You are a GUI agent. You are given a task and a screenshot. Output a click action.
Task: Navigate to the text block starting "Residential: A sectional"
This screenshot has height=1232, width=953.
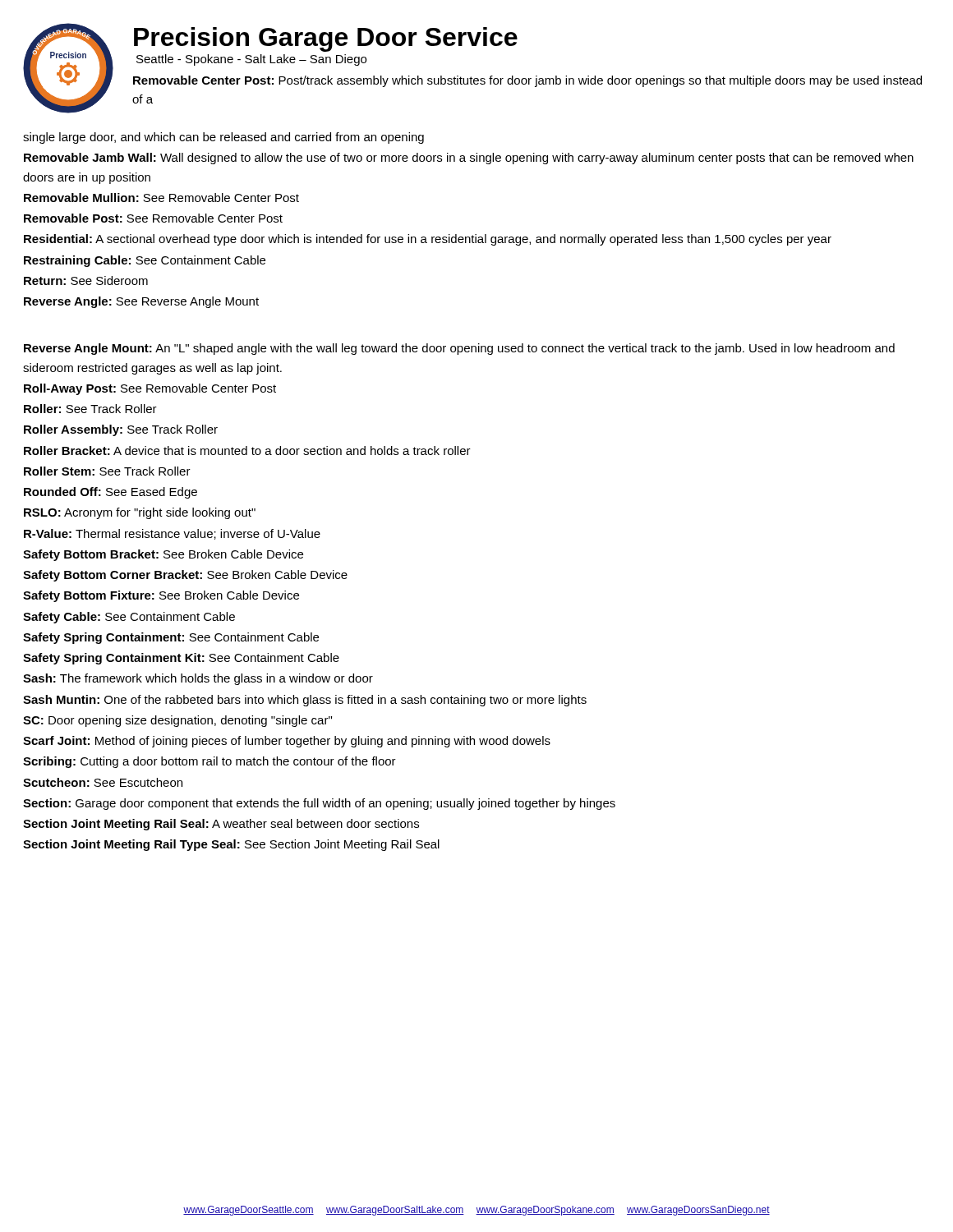pos(427,239)
